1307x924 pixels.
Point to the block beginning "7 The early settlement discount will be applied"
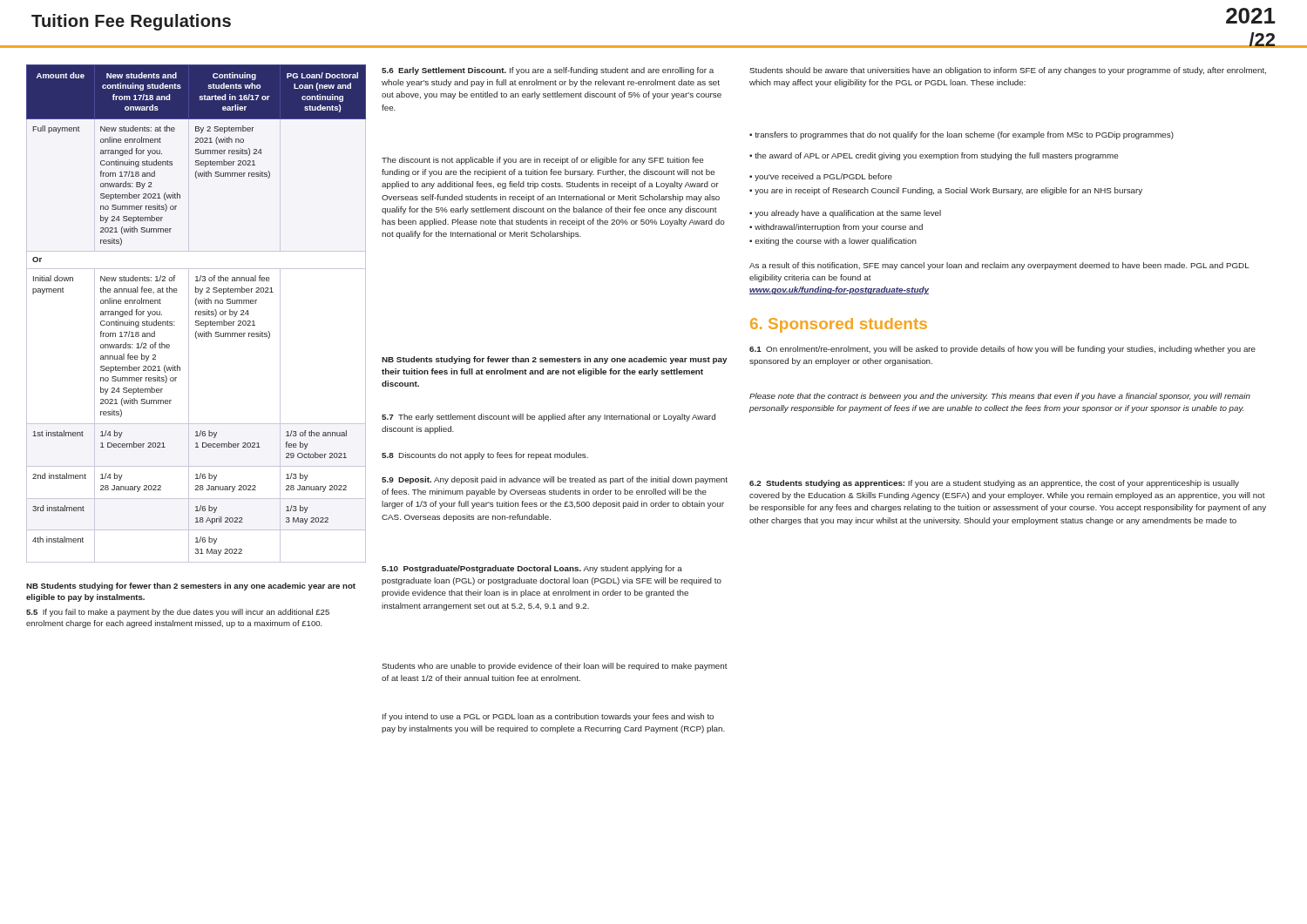pos(549,423)
